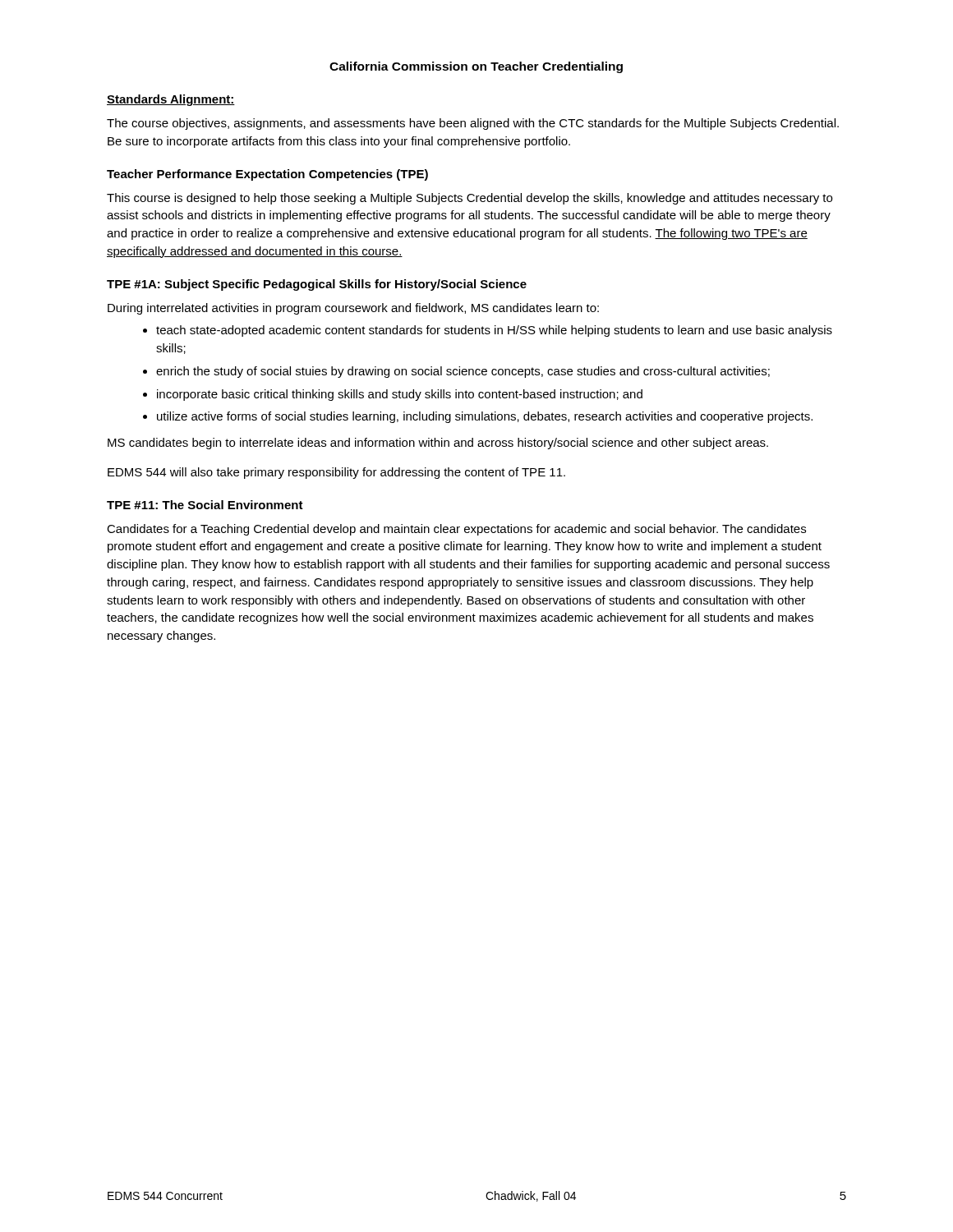Click on the passage starting "California Commission on Teacher"
953x1232 pixels.
(476, 66)
